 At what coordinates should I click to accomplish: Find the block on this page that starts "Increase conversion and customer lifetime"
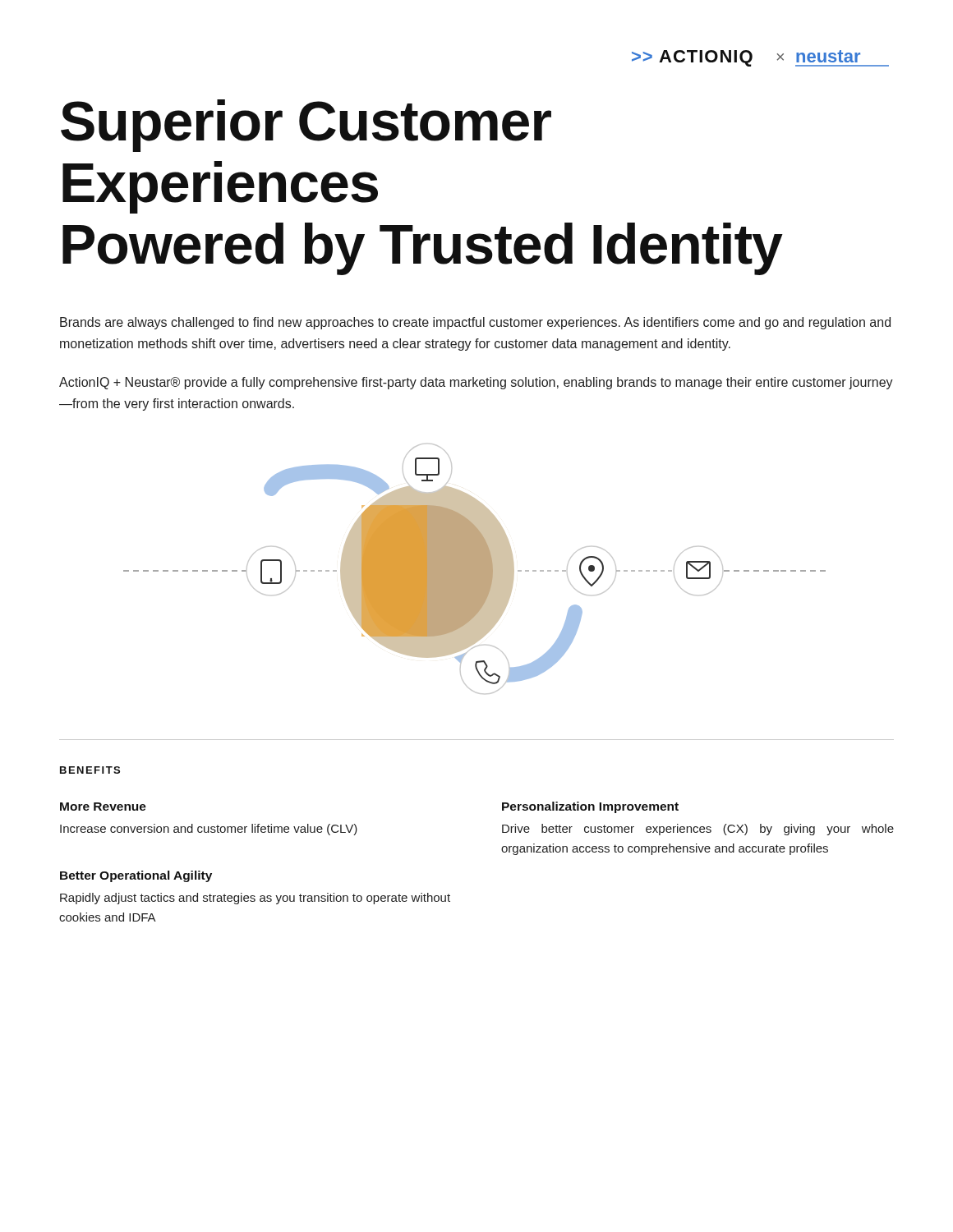tap(208, 828)
